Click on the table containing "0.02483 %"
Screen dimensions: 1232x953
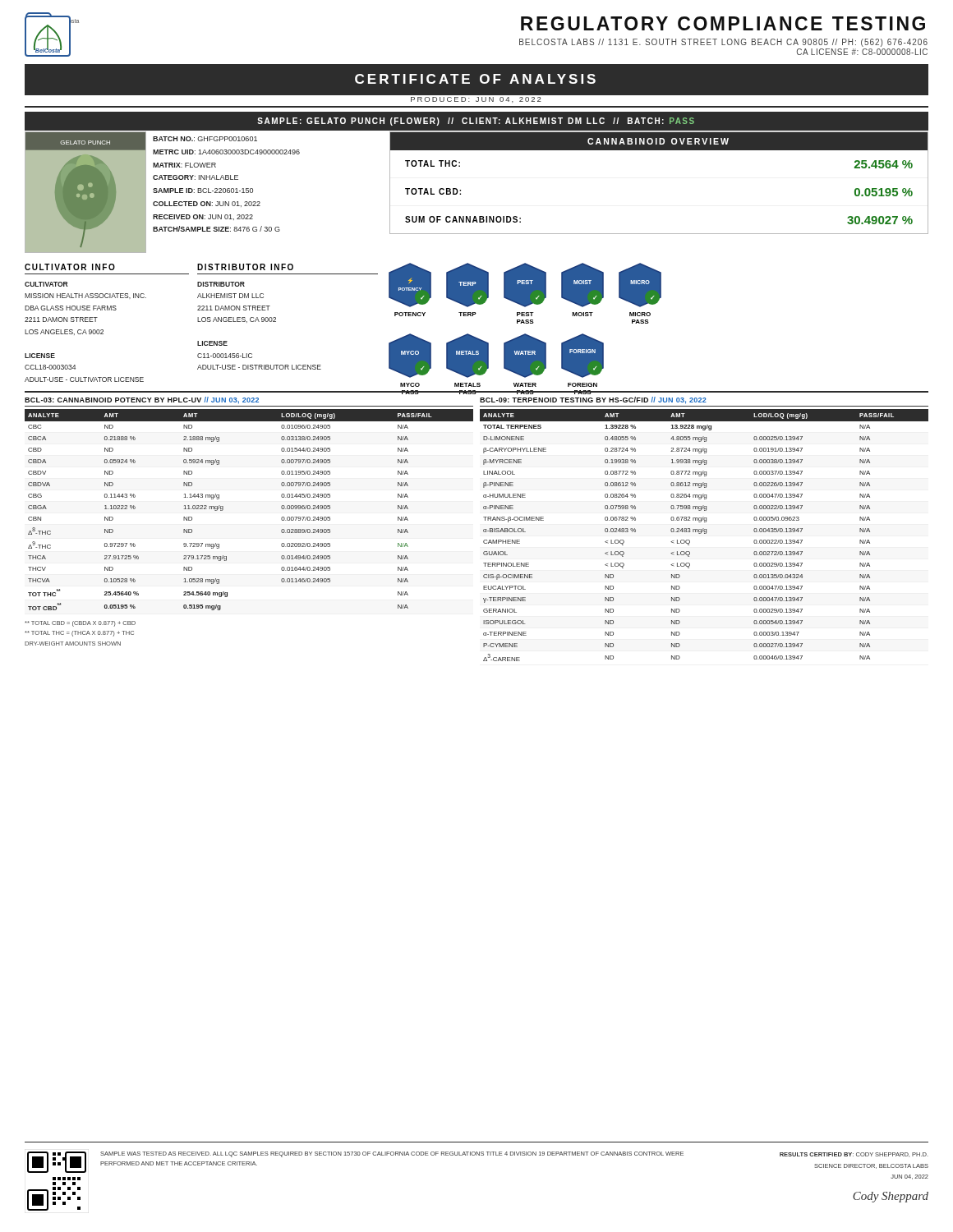click(704, 537)
